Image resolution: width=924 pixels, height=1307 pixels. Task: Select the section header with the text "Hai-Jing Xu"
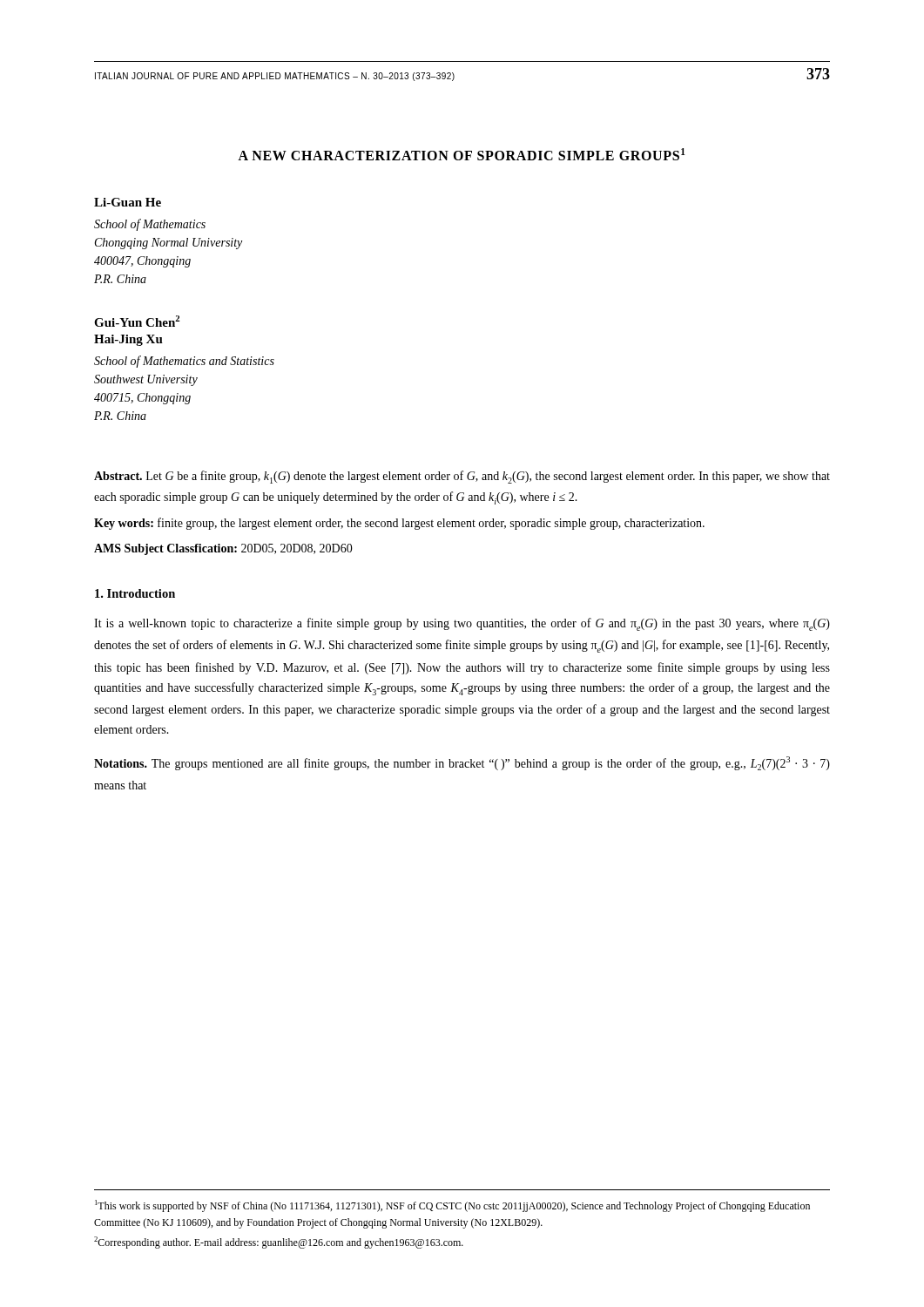pyautogui.click(x=128, y=339)
